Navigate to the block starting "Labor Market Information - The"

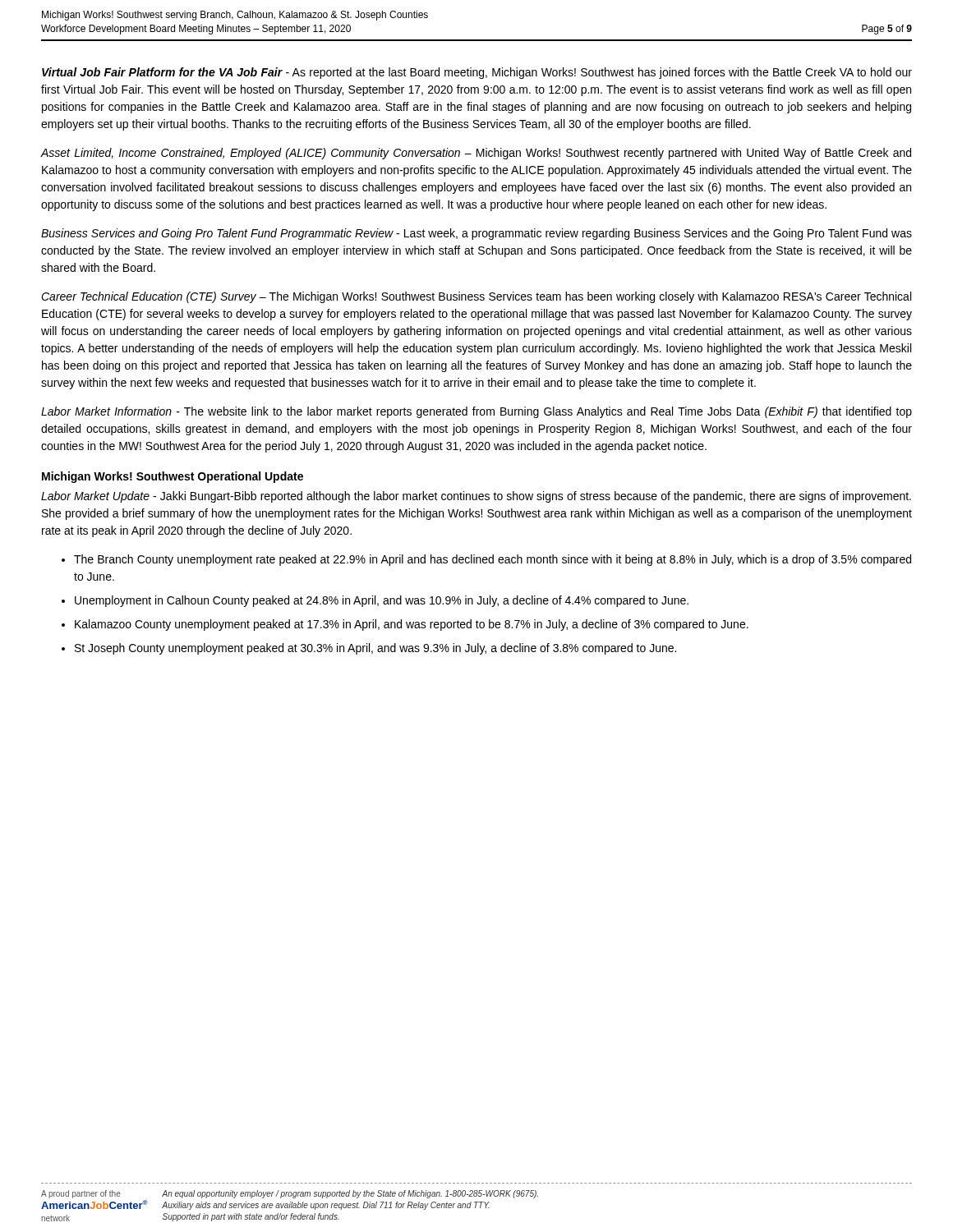[476, 429]
